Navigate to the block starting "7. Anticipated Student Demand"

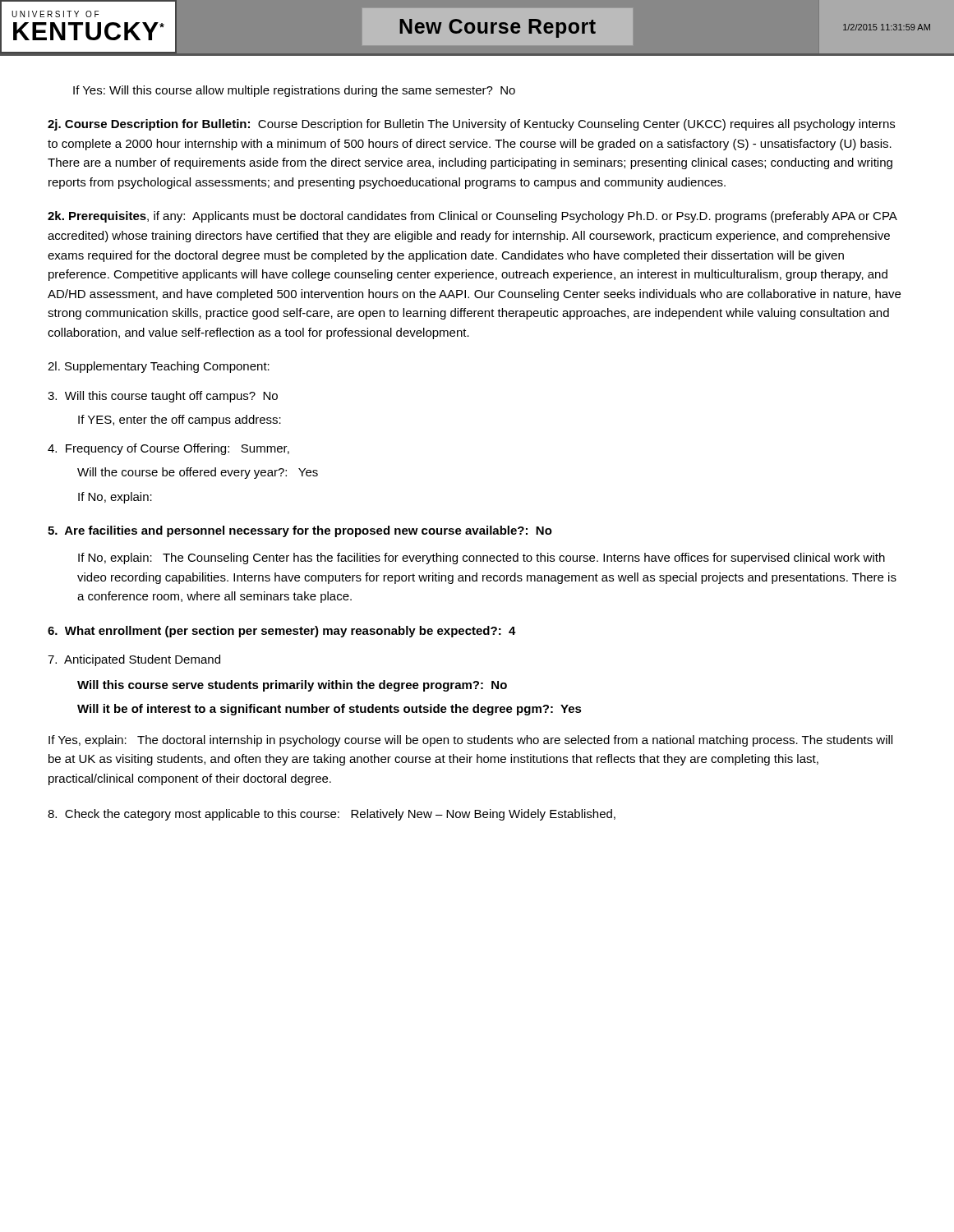[134, 659]
